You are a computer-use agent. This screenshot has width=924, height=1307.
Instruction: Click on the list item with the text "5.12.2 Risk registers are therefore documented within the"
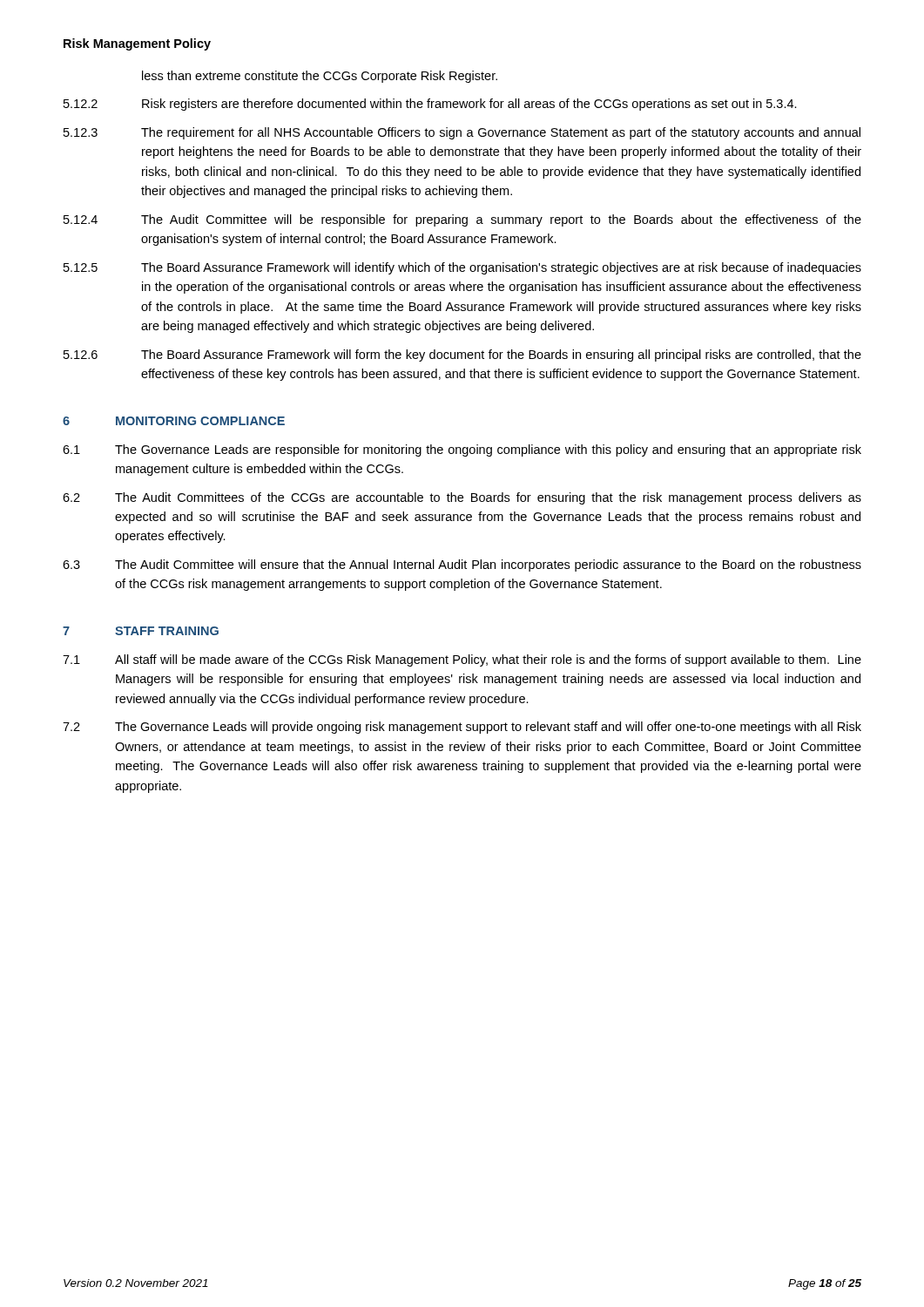[462, 104]
